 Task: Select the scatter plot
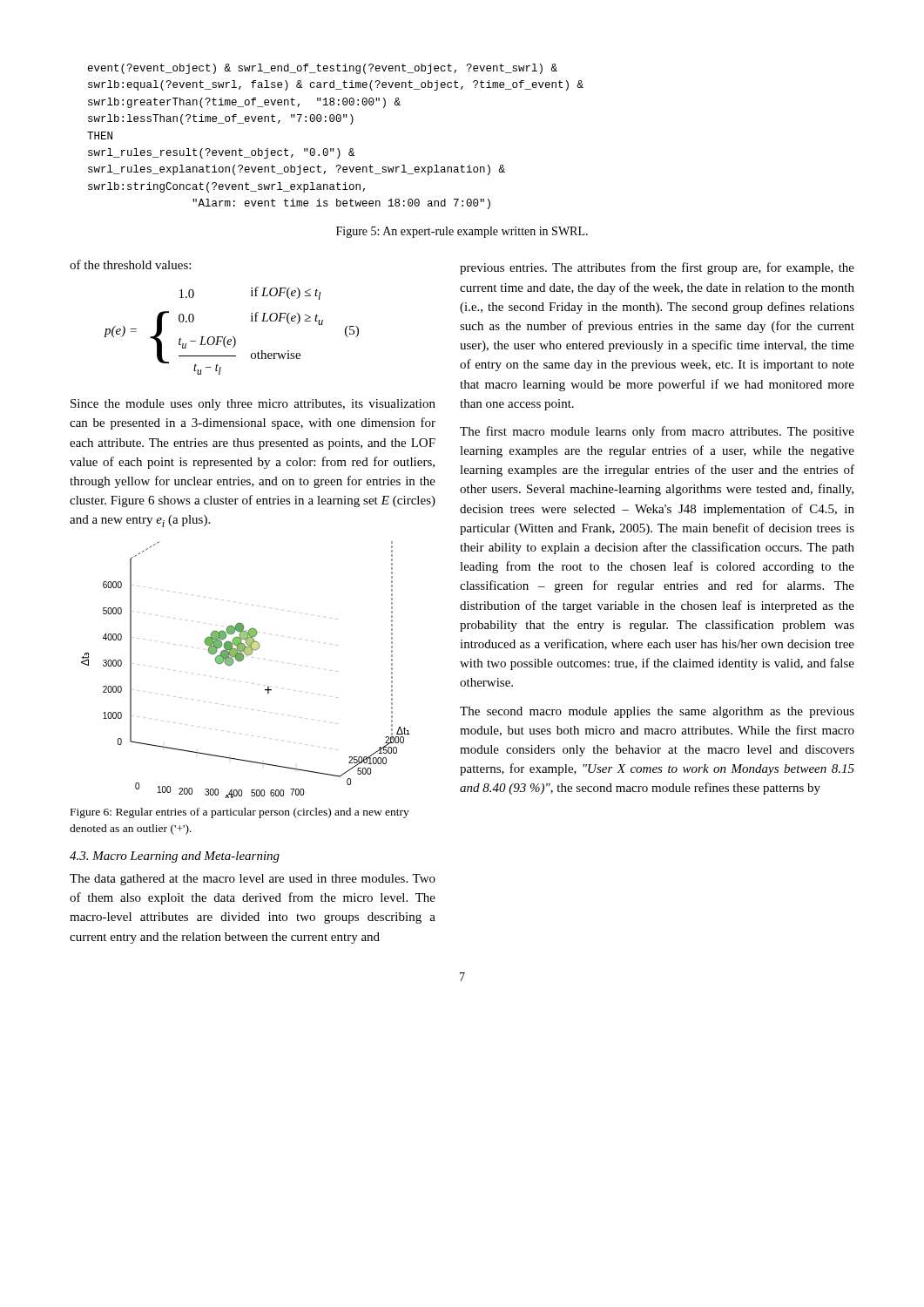tap(253, 669)
